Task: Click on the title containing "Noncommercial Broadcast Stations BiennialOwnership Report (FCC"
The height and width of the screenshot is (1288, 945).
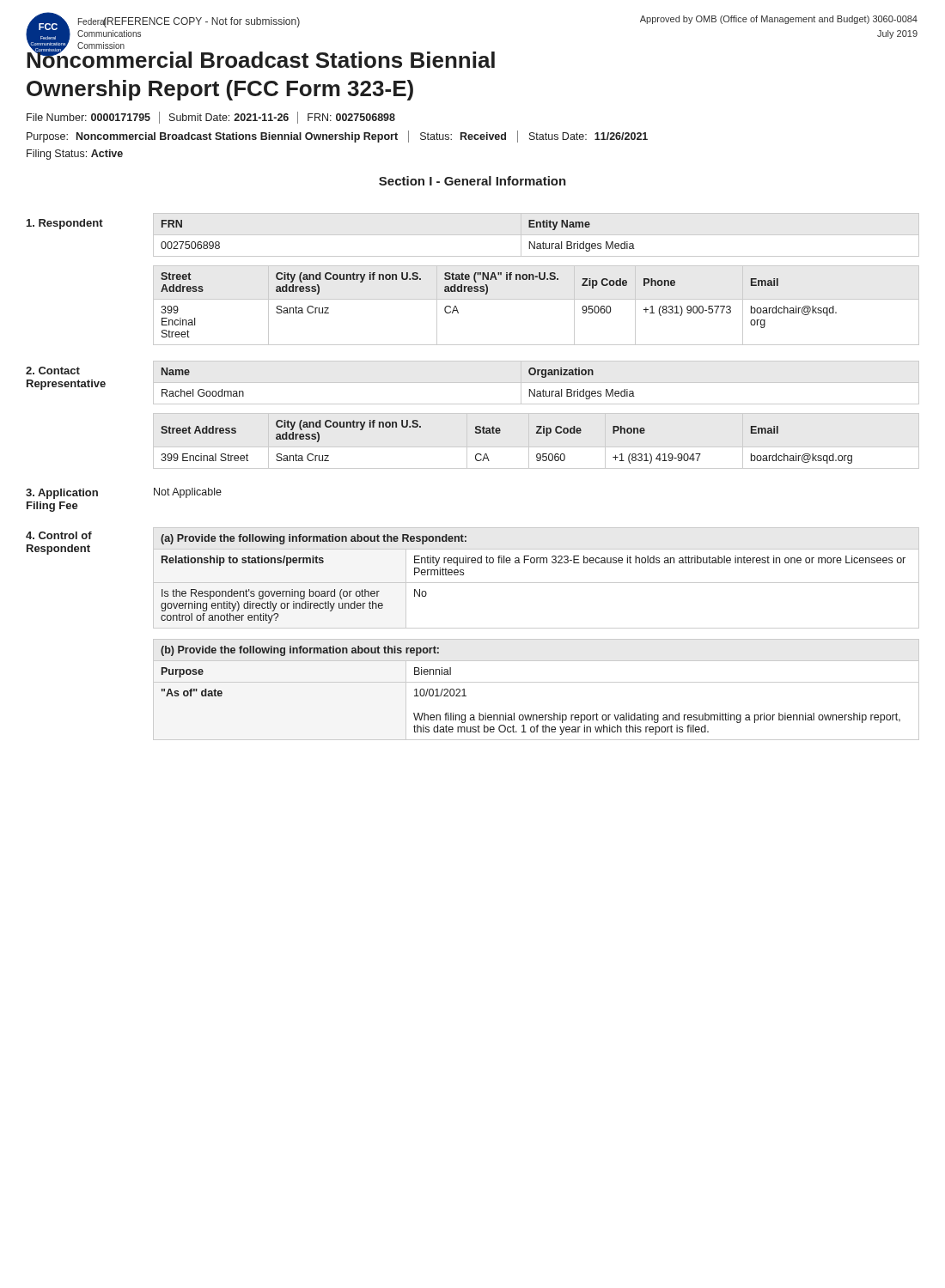Action: [x=261, y=74]
